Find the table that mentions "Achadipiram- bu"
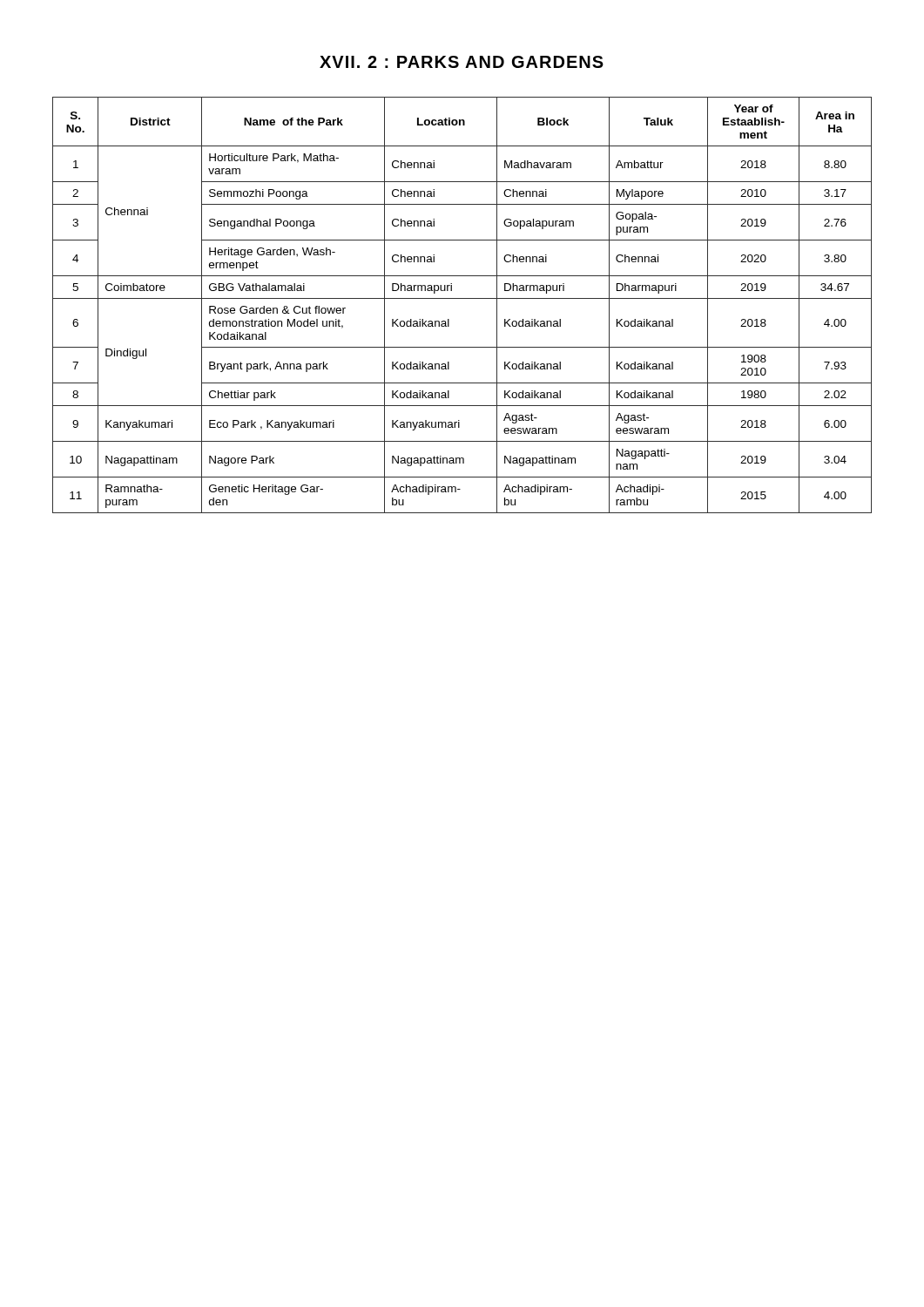The image size is (924, 1307). [x=462, y=305]
